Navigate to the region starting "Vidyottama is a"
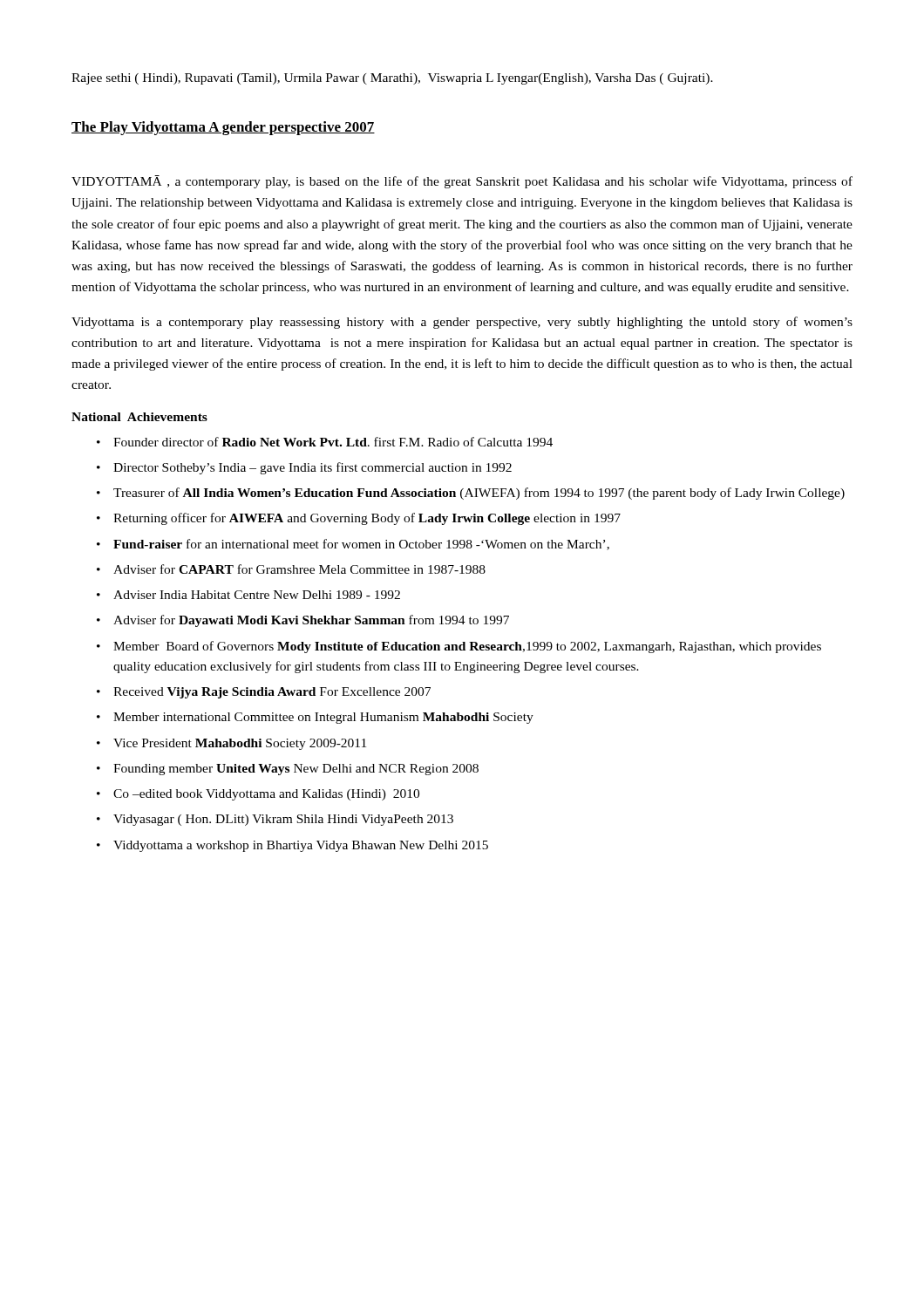The image size is (924, 1308). click(x=462, y=352)
